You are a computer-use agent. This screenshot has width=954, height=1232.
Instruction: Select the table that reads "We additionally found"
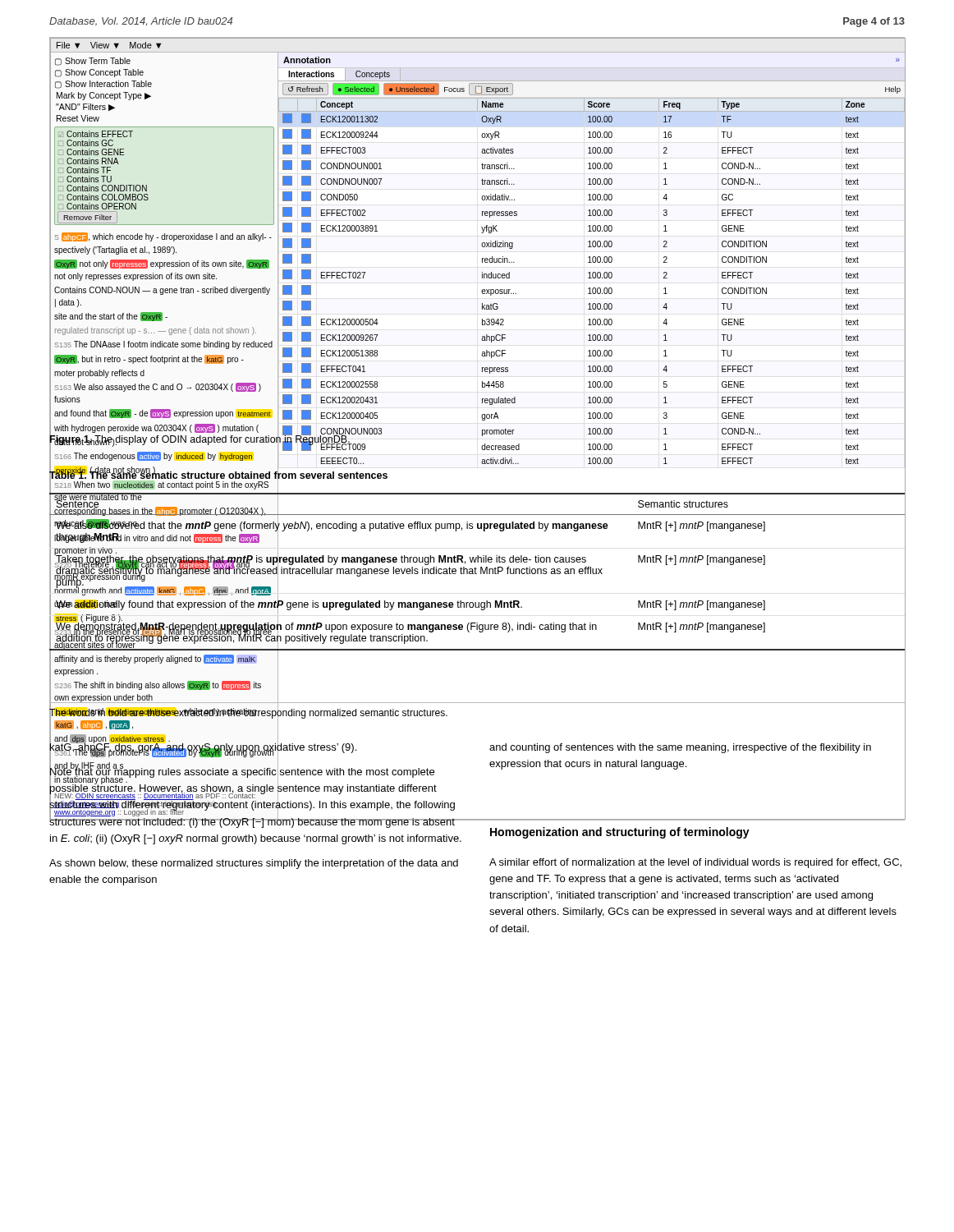(x=477, y=572)
